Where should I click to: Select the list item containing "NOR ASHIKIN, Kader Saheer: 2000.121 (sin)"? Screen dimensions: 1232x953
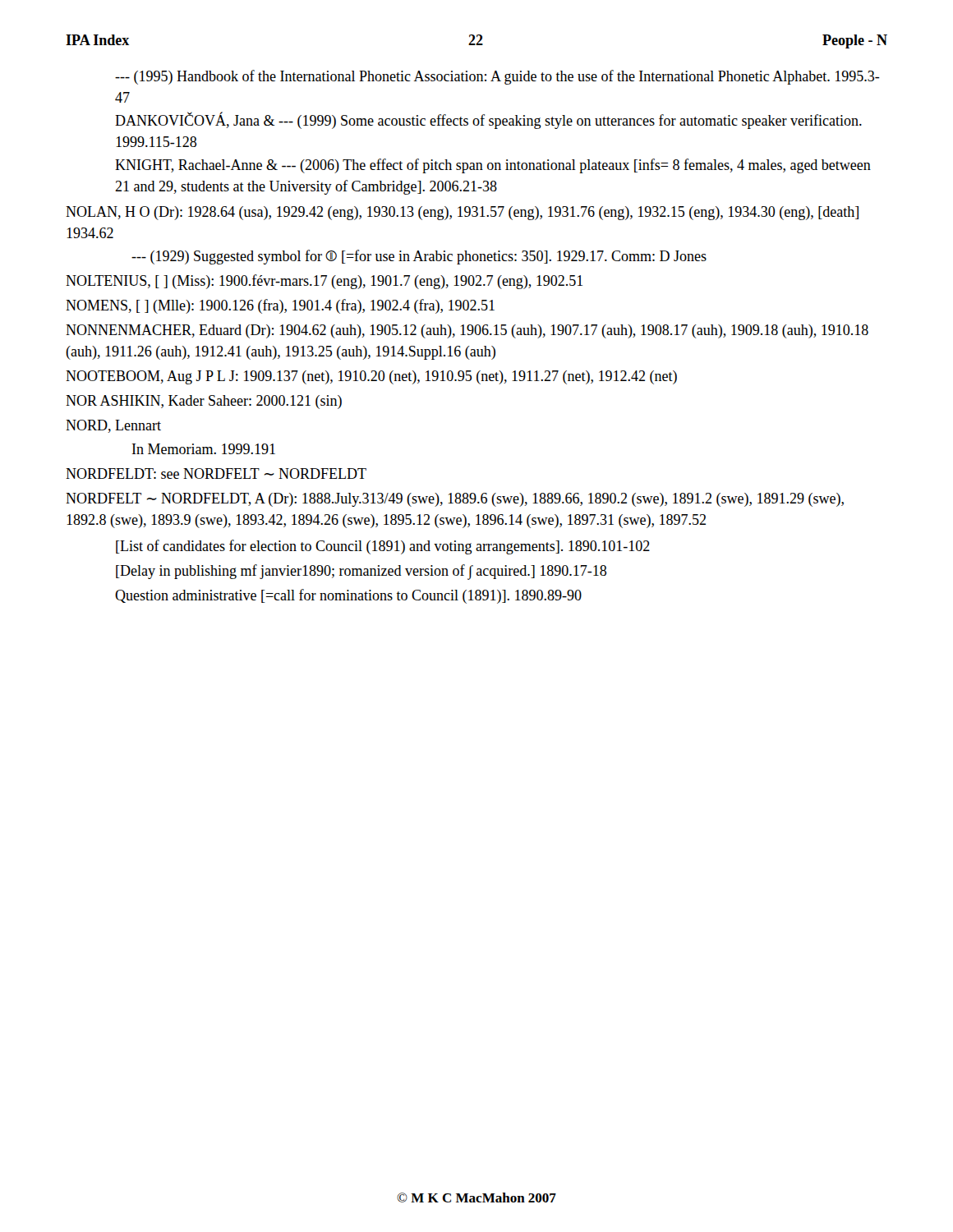click(x=204, y=401)
